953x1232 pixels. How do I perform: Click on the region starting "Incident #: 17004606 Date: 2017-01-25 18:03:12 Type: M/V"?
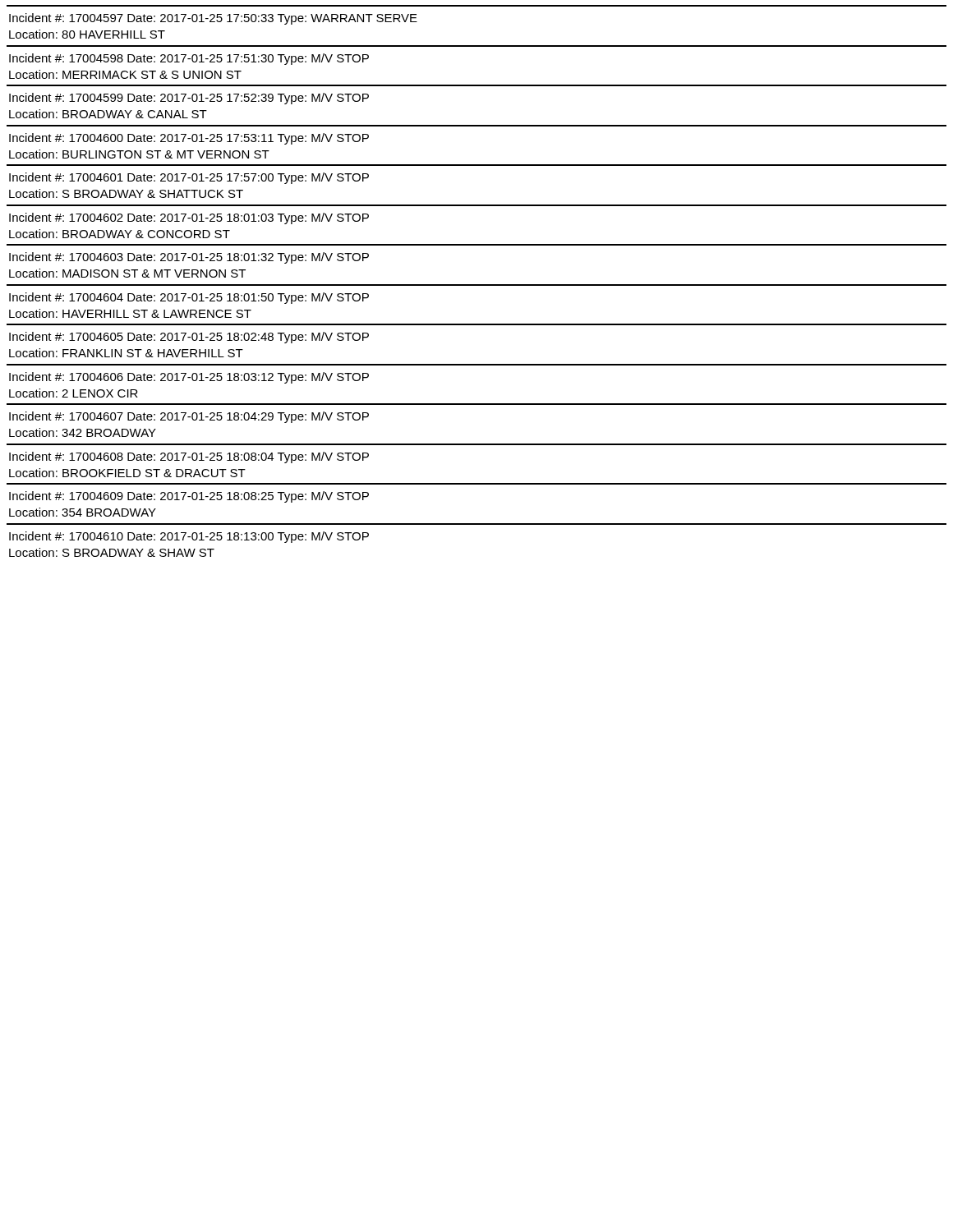(x=189, y=378)
